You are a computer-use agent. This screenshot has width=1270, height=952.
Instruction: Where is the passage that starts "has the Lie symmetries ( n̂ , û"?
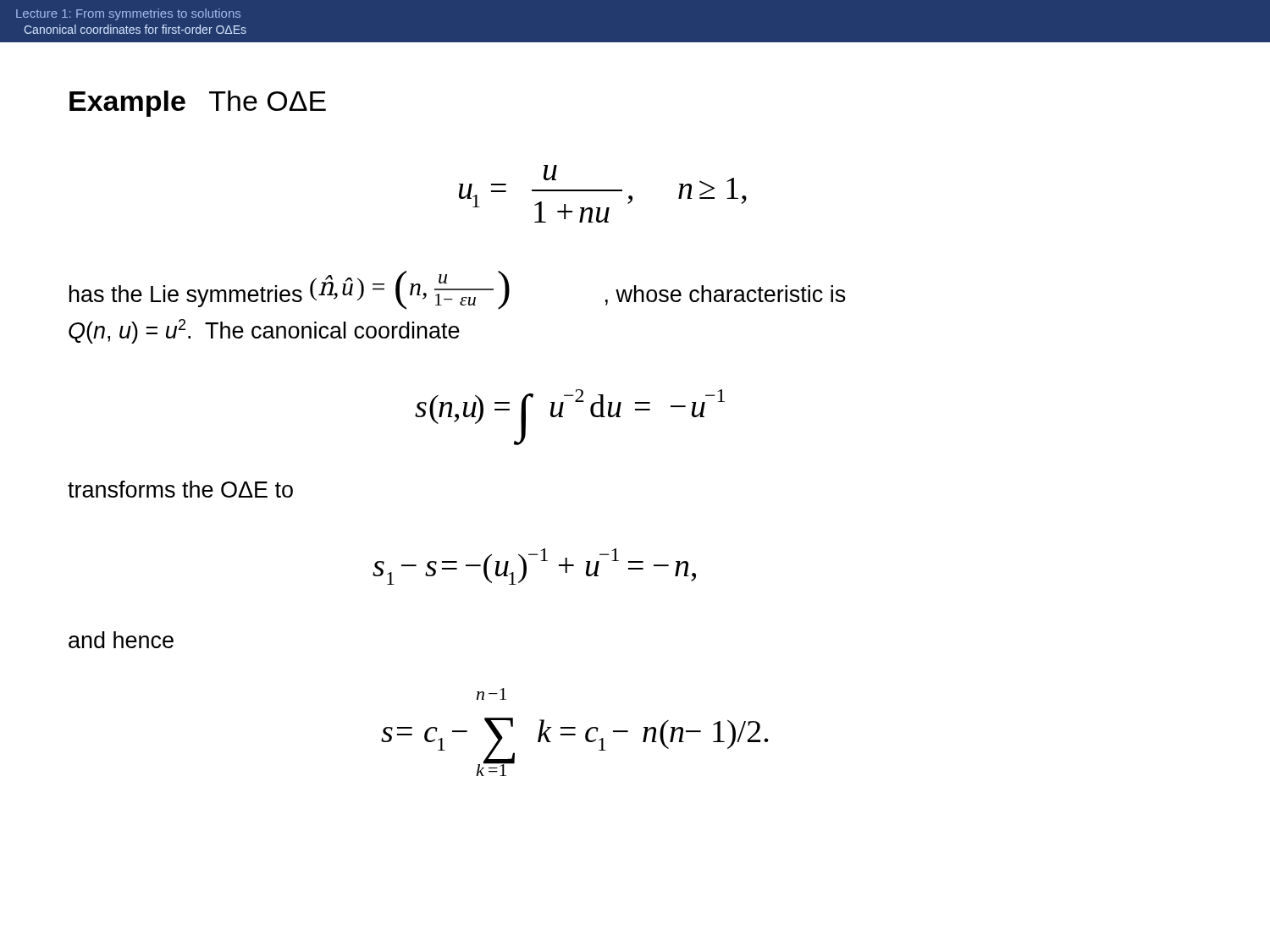click(x=457, y=304)
